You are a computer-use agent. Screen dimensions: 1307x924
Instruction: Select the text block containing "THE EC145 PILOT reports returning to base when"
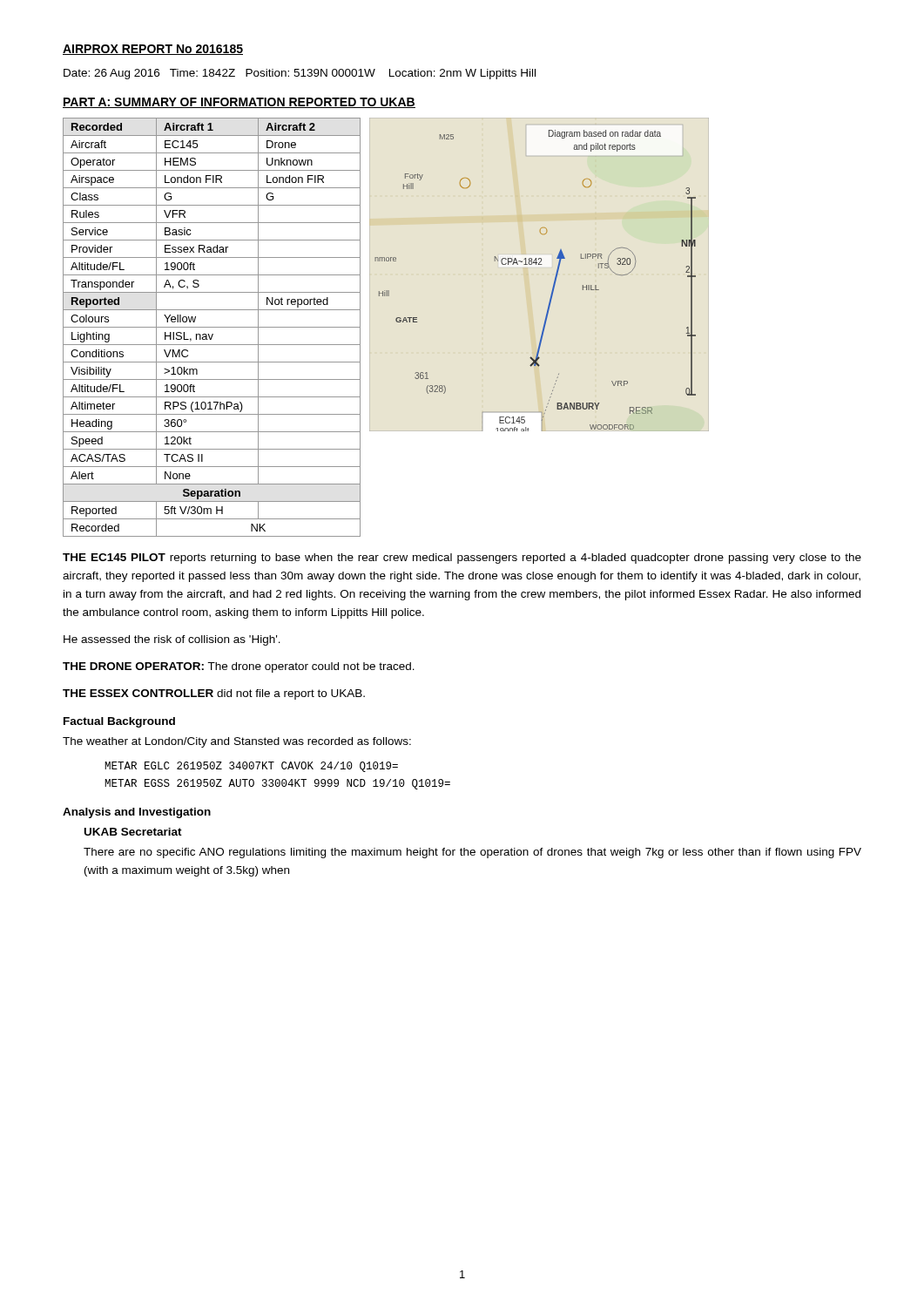462,585
